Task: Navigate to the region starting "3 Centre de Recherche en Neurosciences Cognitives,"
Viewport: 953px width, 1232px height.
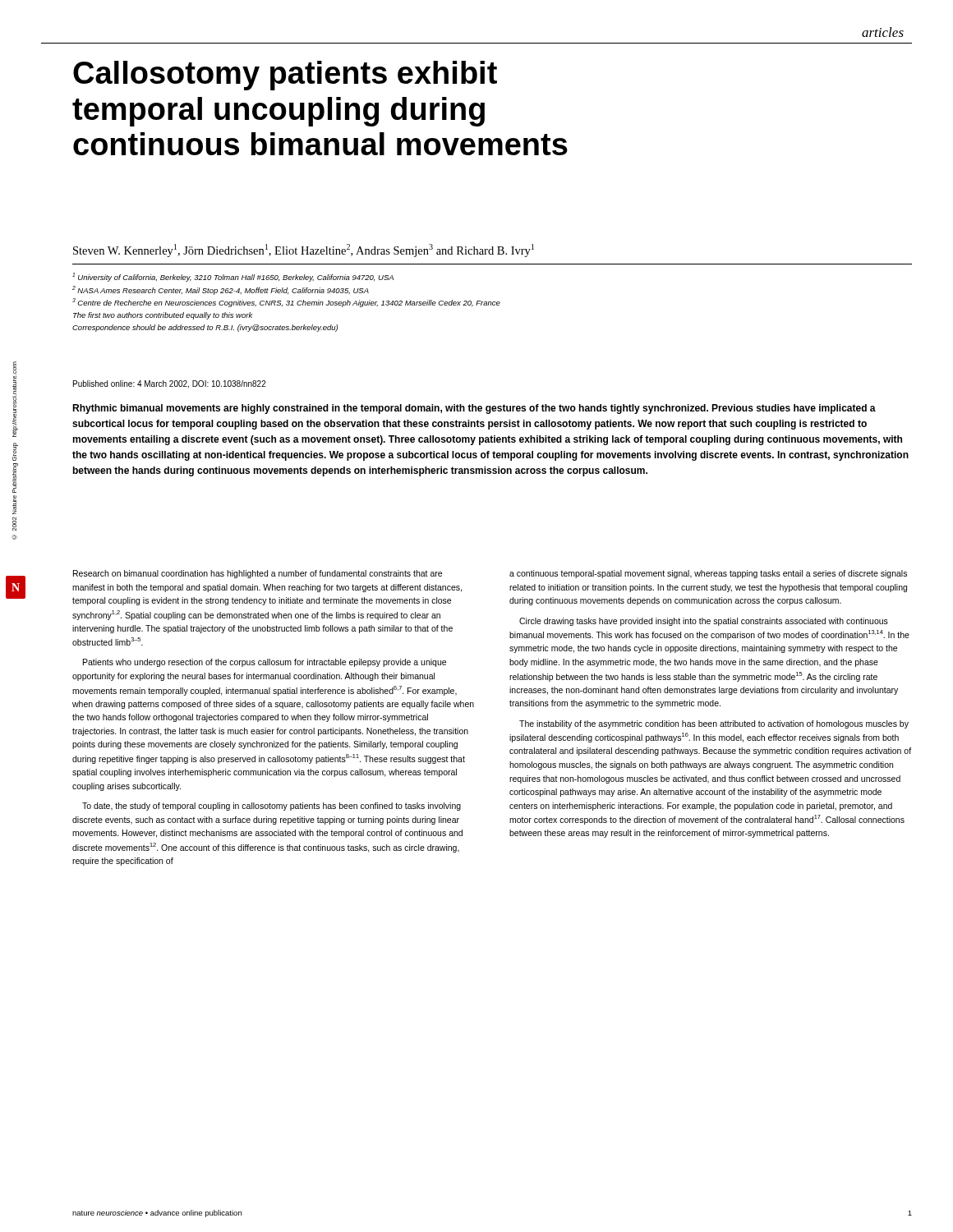Action: click(x=286, y=302)
